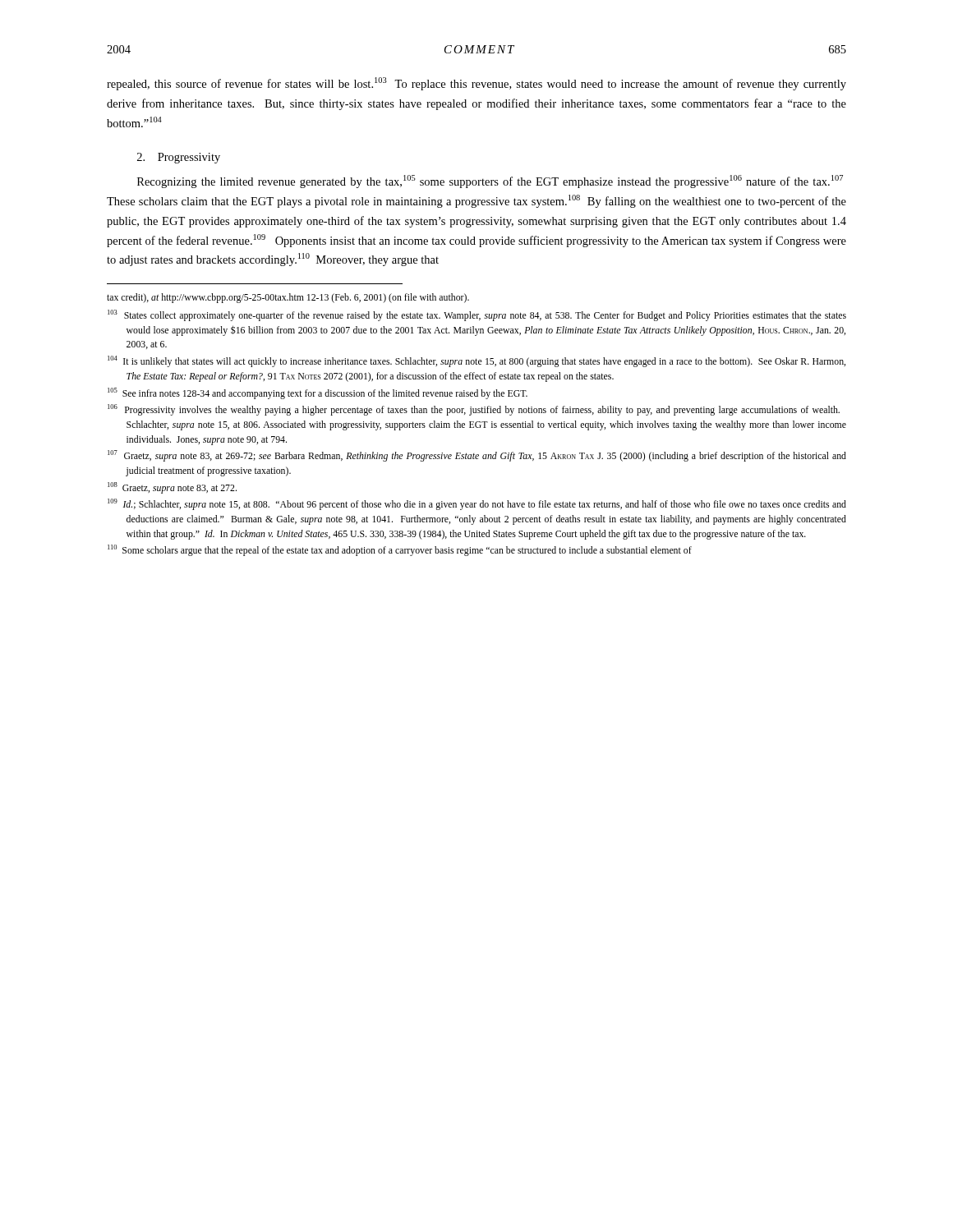Image resolution: width=953 pixels, height=1232 pixels.
Task: Select the footnote that reads "108 Graetz, supra"
Action: [172, 487]
